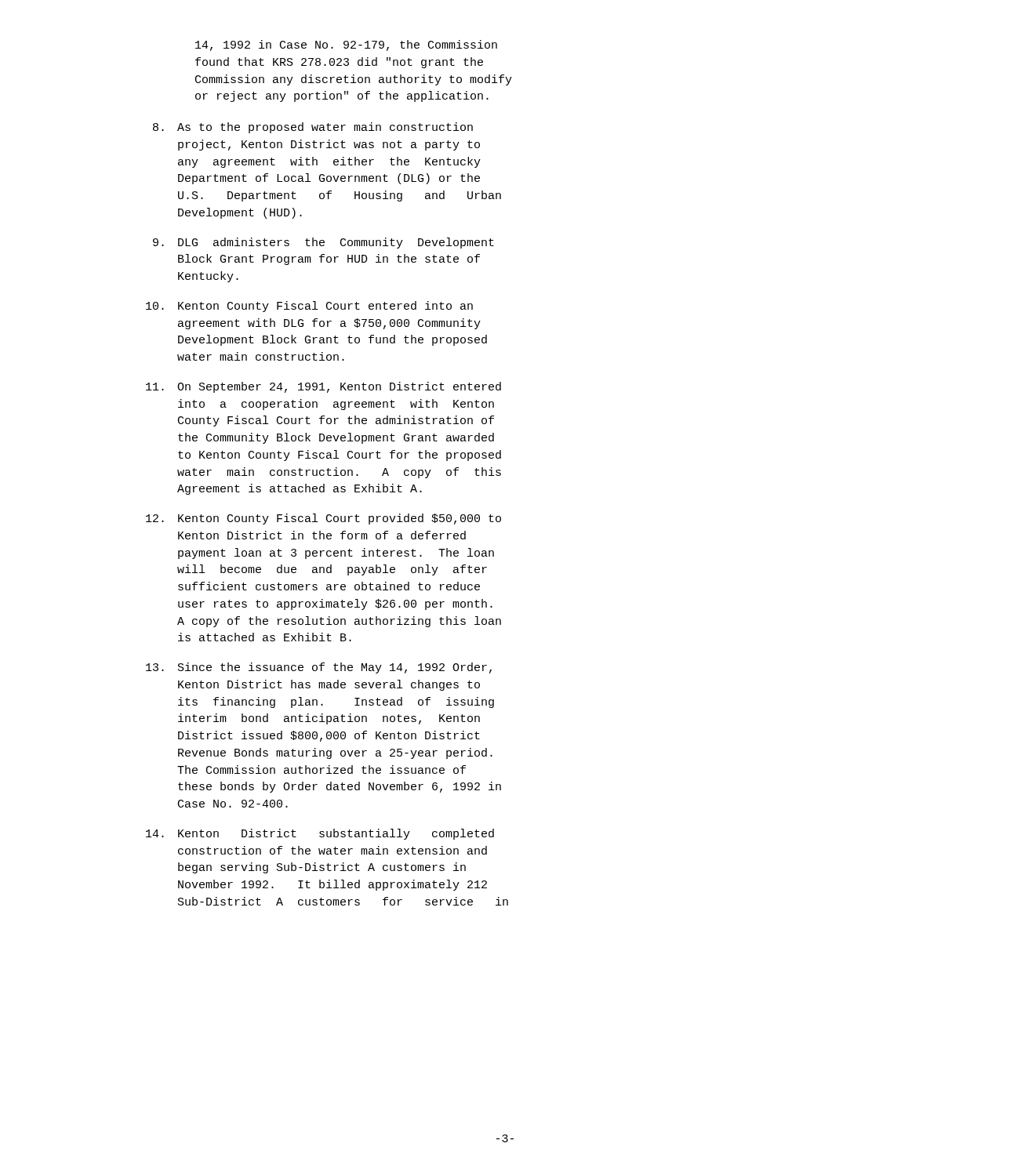Viewport: 1010px width, 1176px height.
Task: Select the text block that reads "14, 1992 in Case No. 92-179, the"
Action: [353, 71]
